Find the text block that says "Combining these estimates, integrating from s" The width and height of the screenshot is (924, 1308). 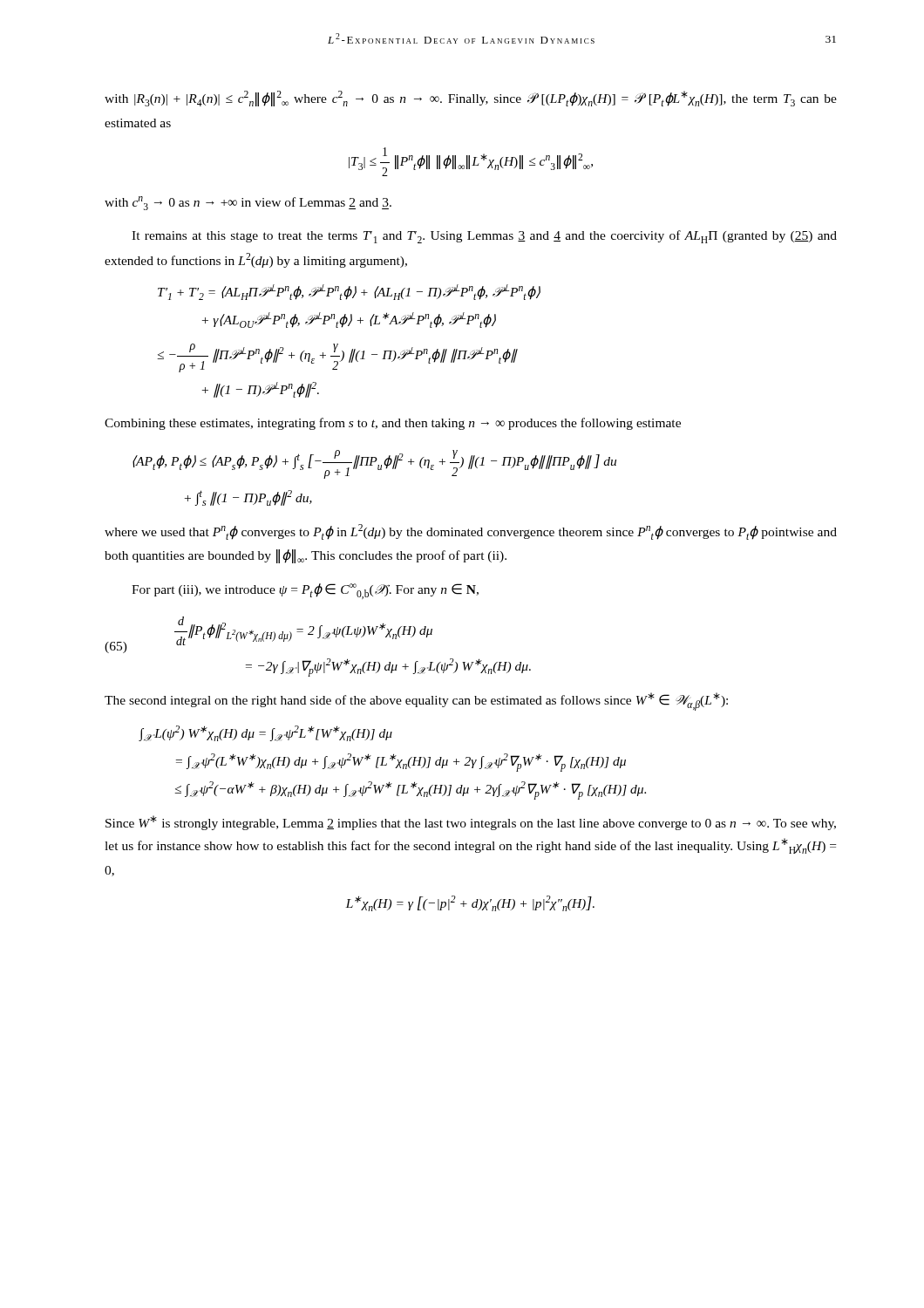pyautogui.click(x=393, y=423)
